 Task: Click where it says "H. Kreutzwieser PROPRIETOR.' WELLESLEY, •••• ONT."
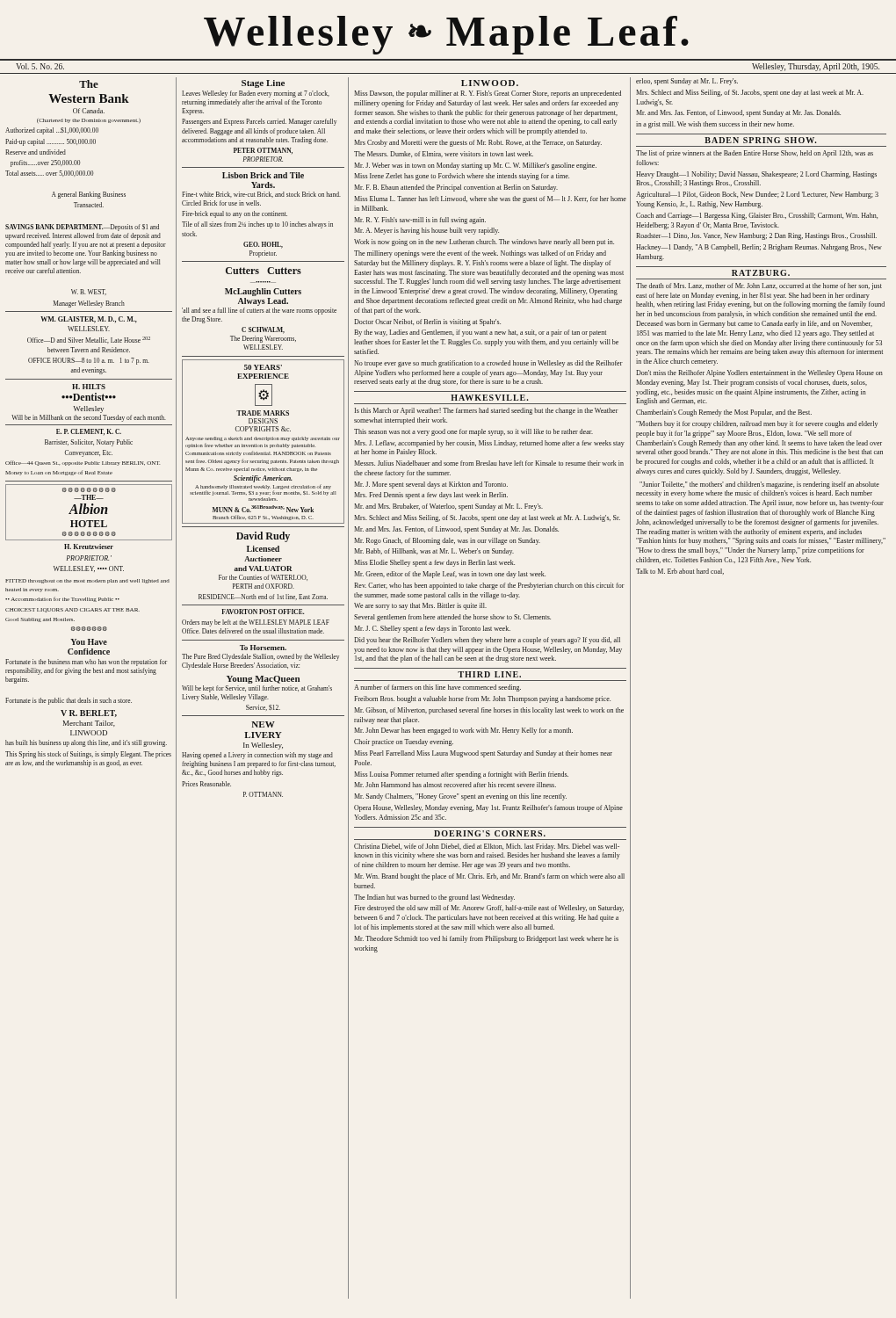(x=89, y=559)
